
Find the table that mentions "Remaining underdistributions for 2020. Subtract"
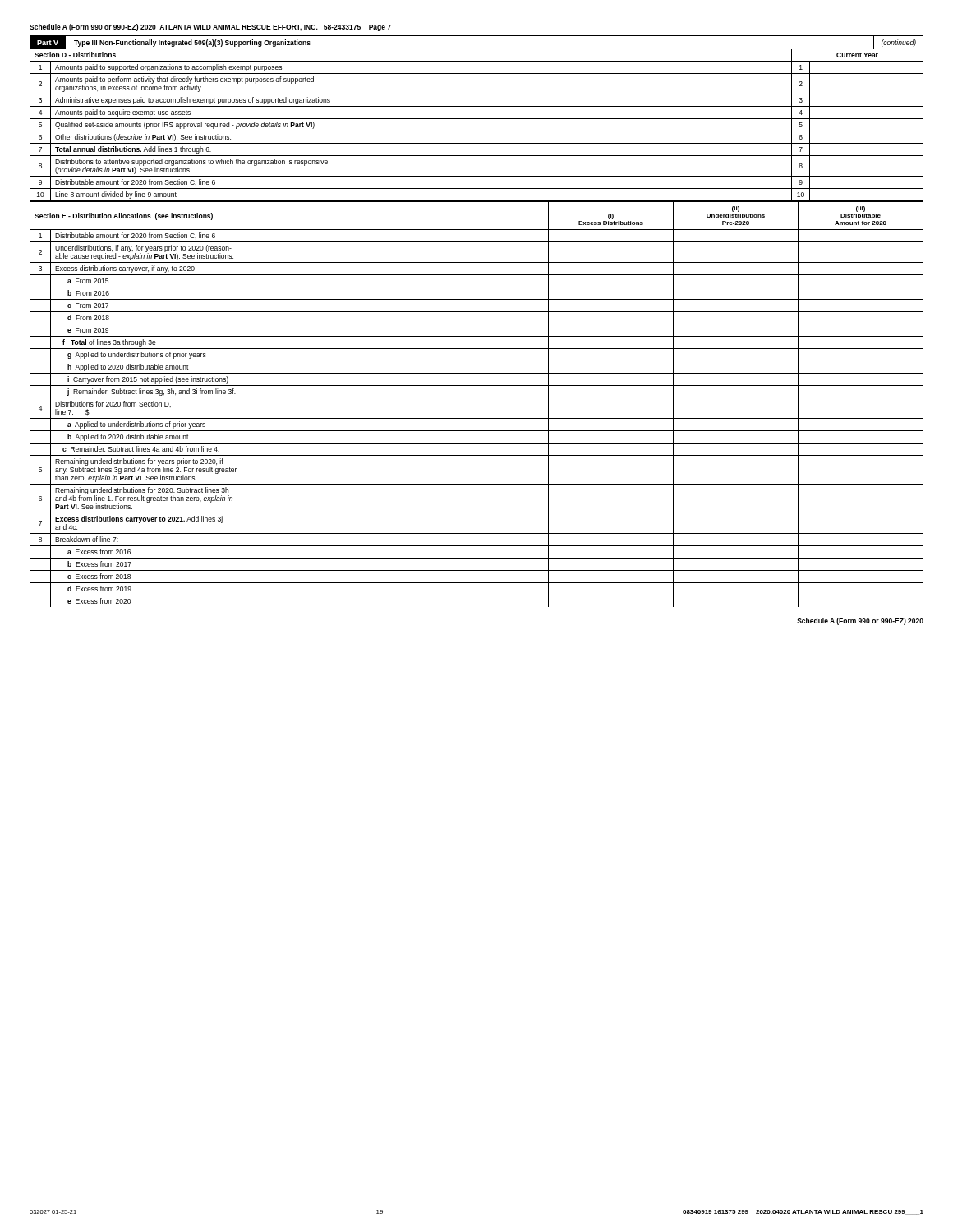pyautogui.click(x=476, y=404)
